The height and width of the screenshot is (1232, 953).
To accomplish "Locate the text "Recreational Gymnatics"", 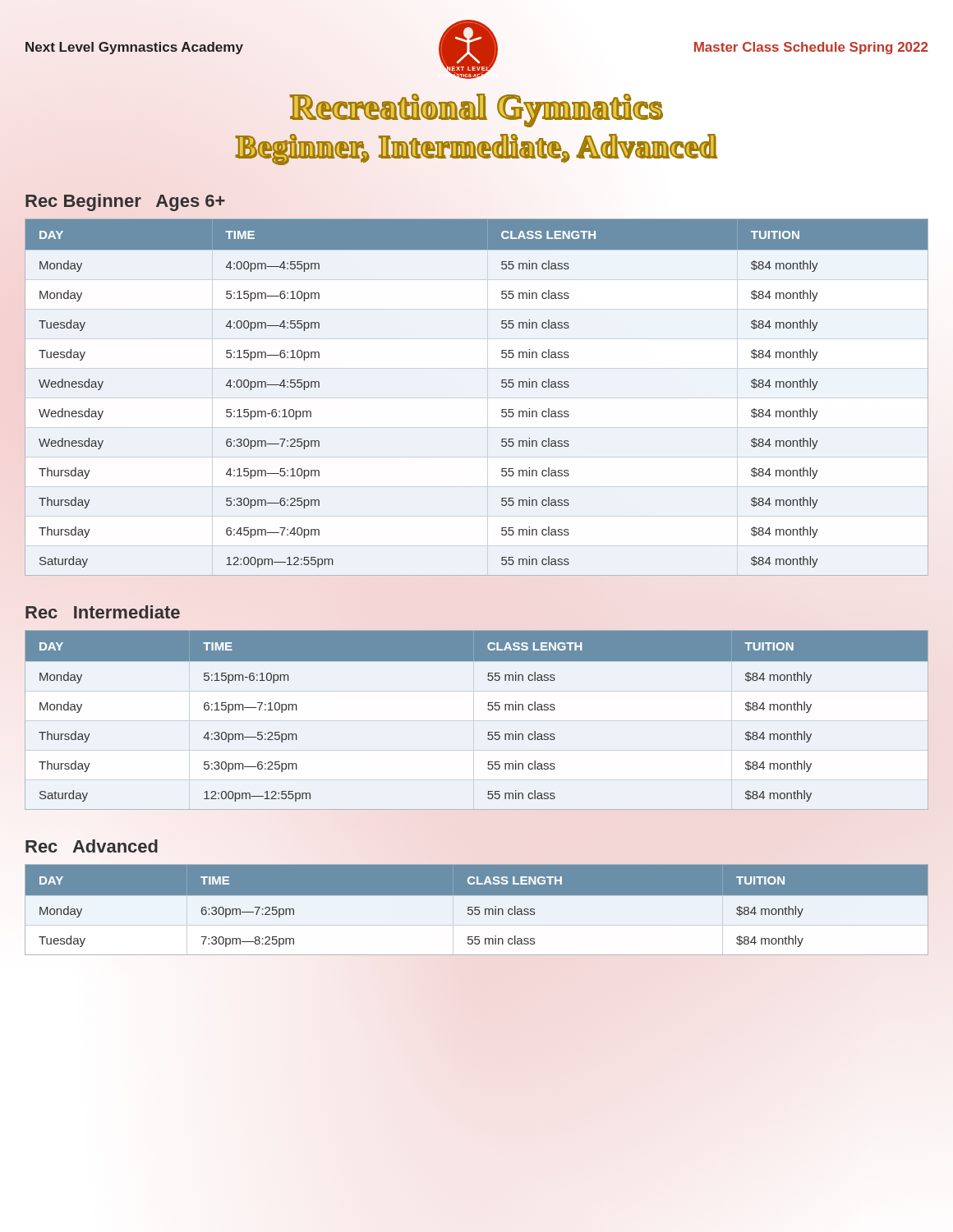I will 476,107.
